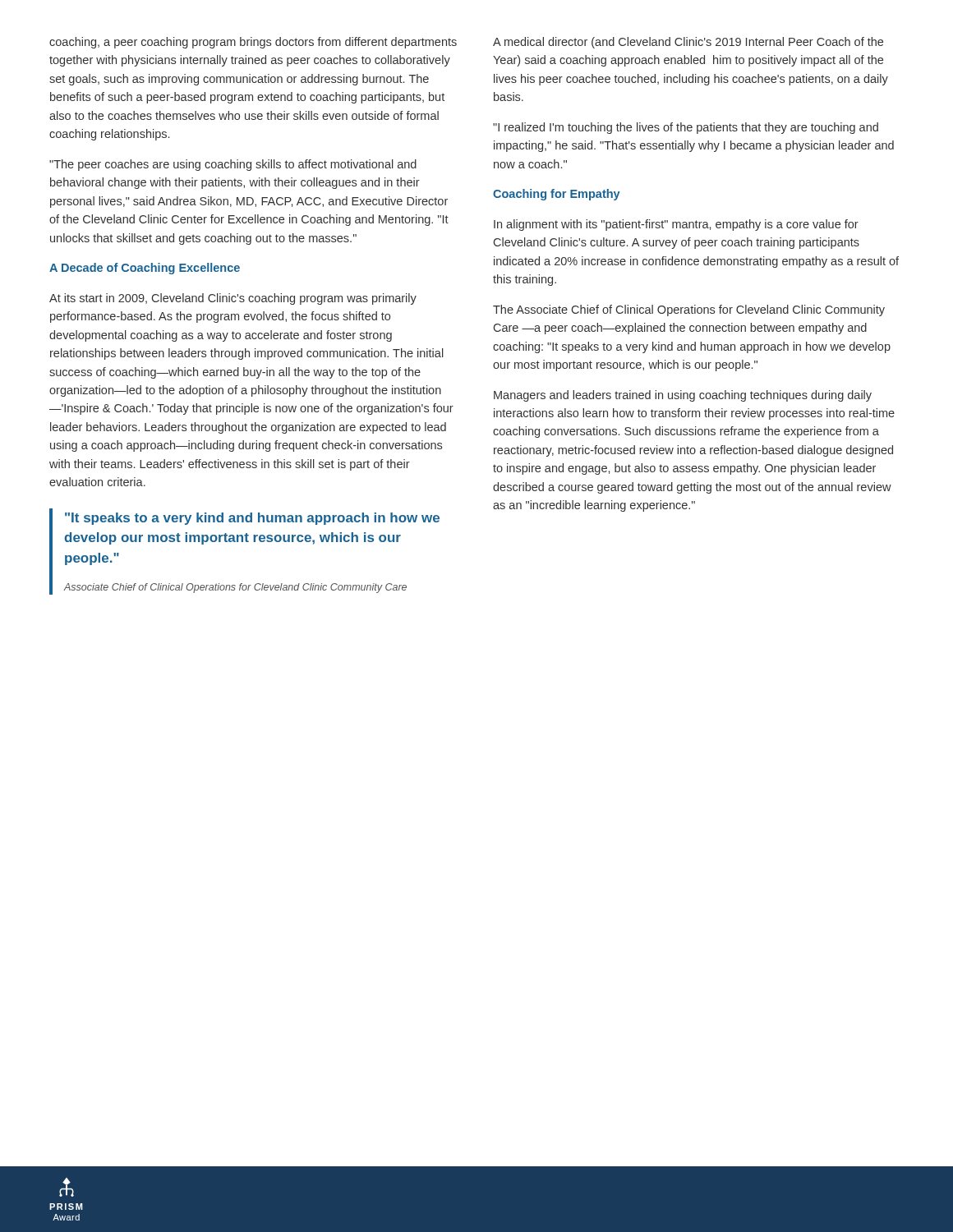Locate the text block starting "The Associate Chief of Clinical Operations"
This screenshot has height=1232, width=953.
(698, 337)
